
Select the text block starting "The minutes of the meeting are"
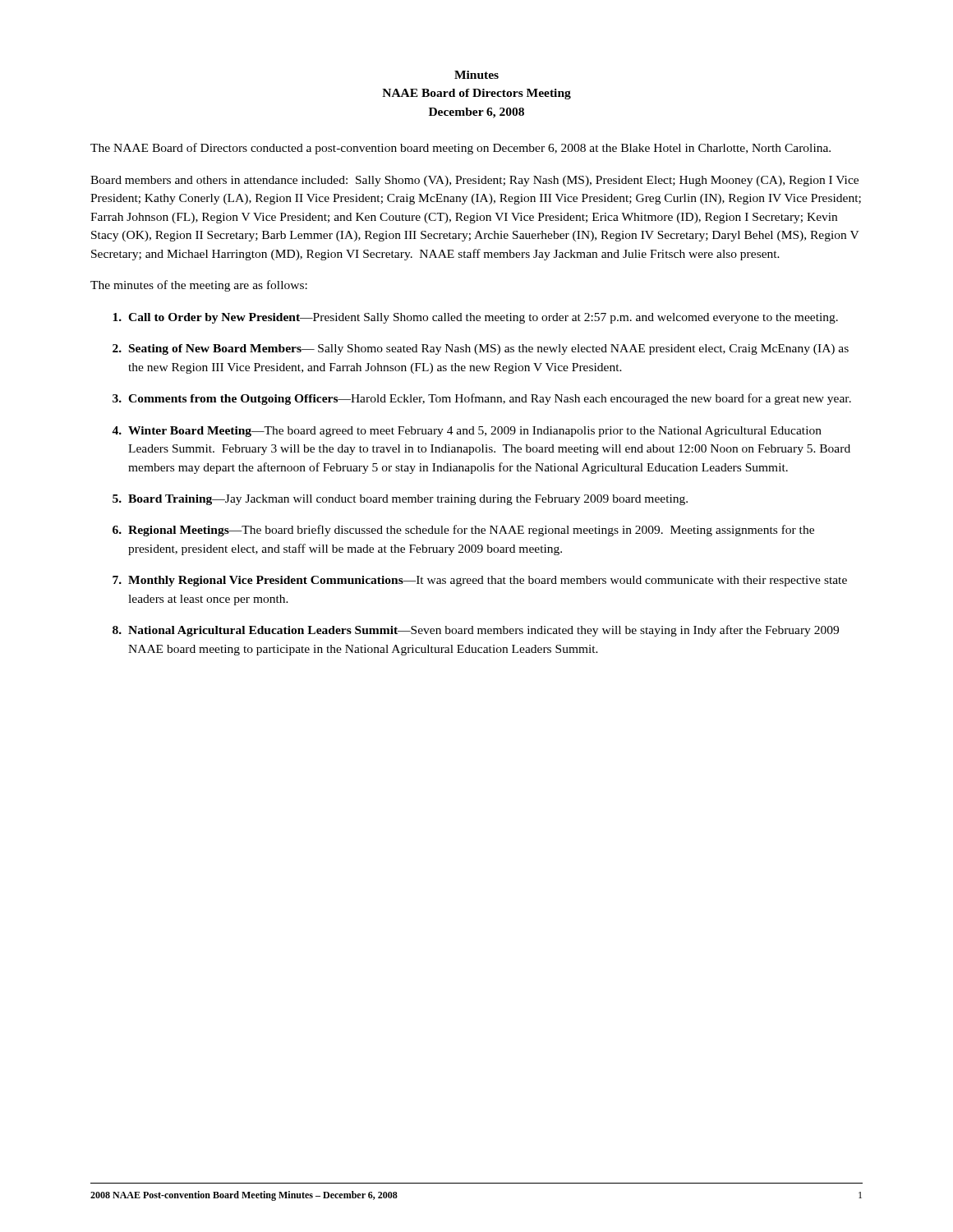click(x=199, y=285)
